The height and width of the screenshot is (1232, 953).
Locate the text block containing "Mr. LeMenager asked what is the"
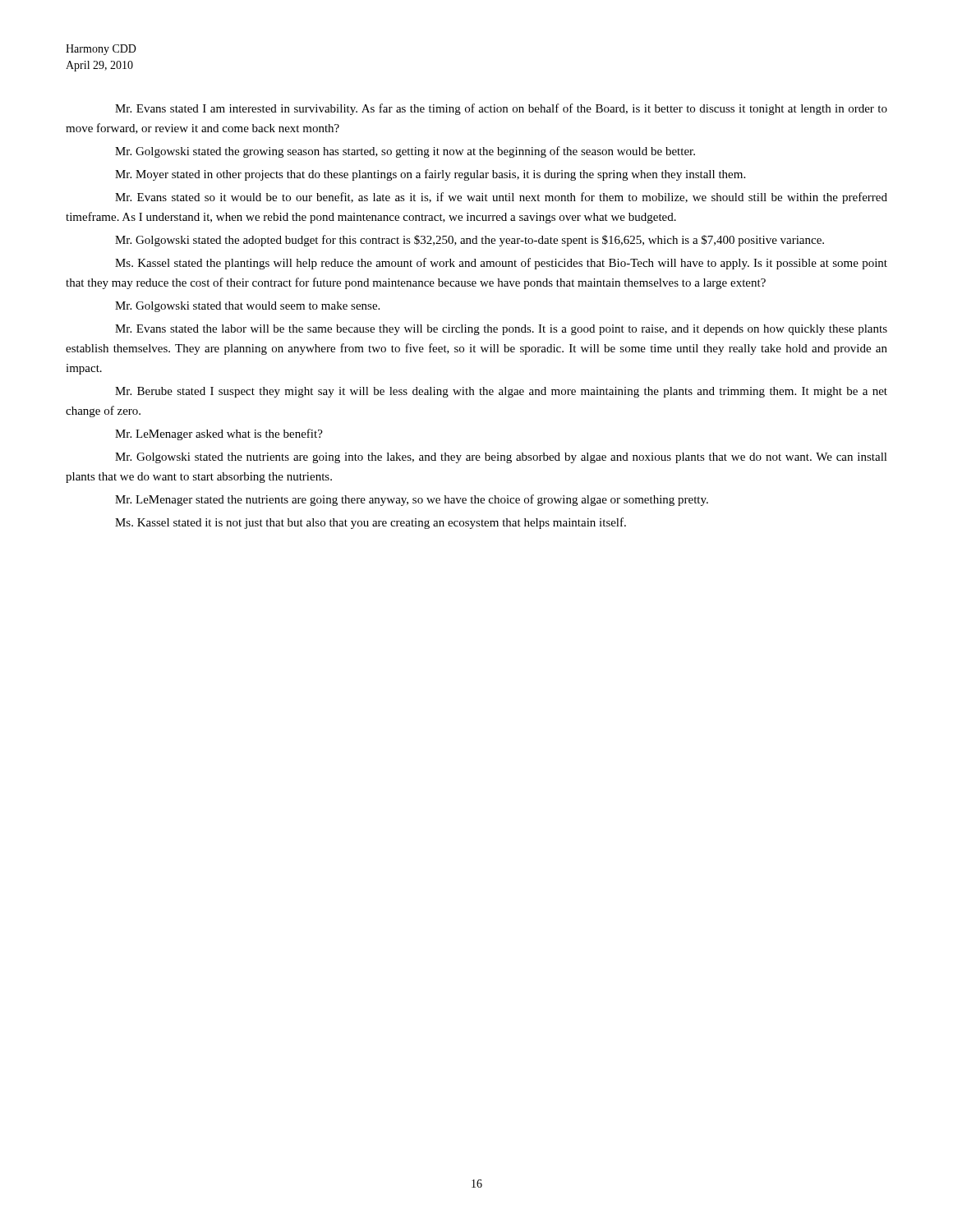click(x=219, y=434)
